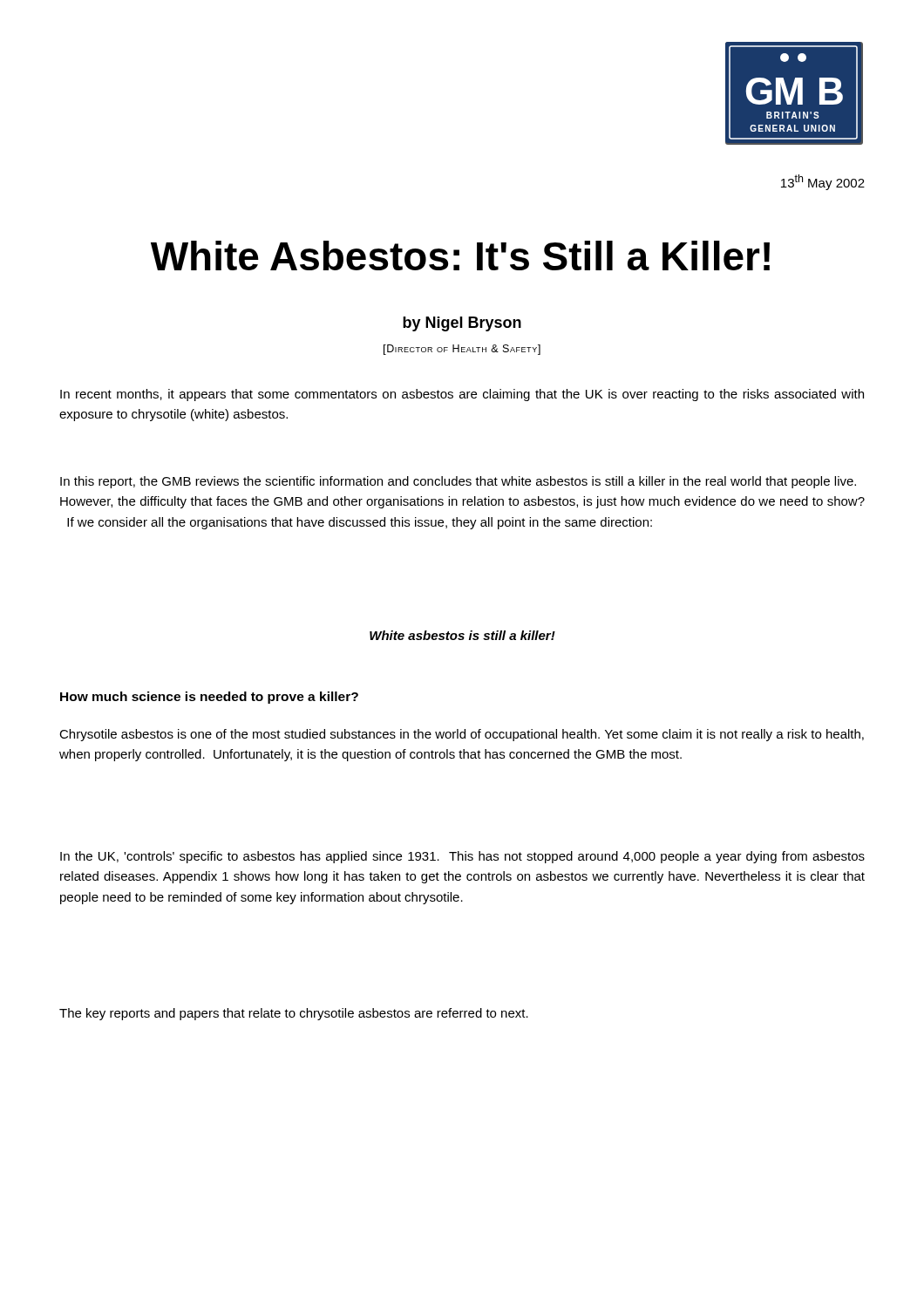The height and width of the screenshot is (1308, 924).
Task: Locate the block of text that opens with "White asbestos is"
Action: tap(462, 635)
